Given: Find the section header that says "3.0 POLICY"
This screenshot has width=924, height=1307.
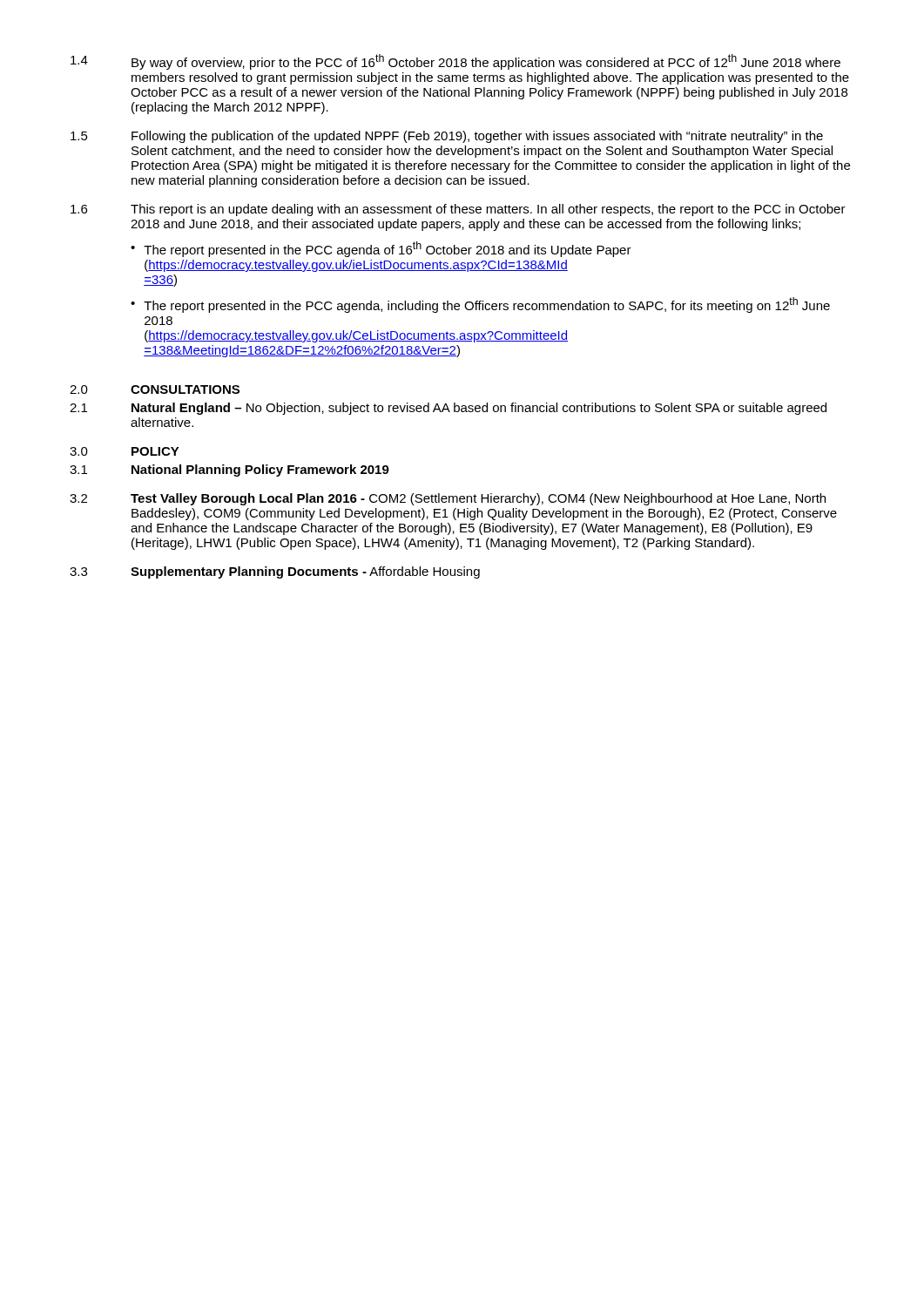Looking at the screenshot, I should pyautogui.click(x=73, y=451).
